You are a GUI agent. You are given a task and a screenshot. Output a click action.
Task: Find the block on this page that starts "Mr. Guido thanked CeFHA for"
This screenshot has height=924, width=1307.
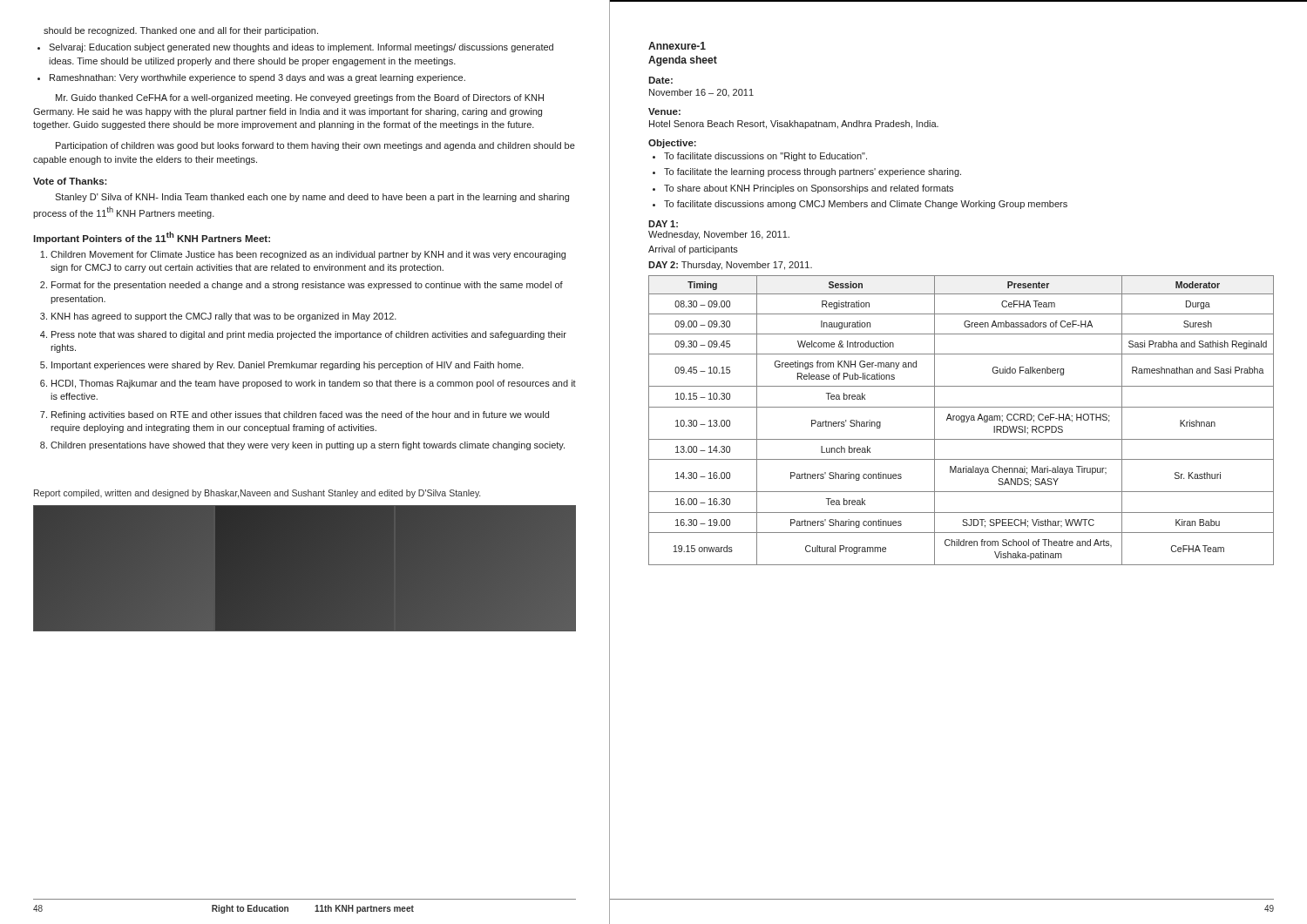289,111
